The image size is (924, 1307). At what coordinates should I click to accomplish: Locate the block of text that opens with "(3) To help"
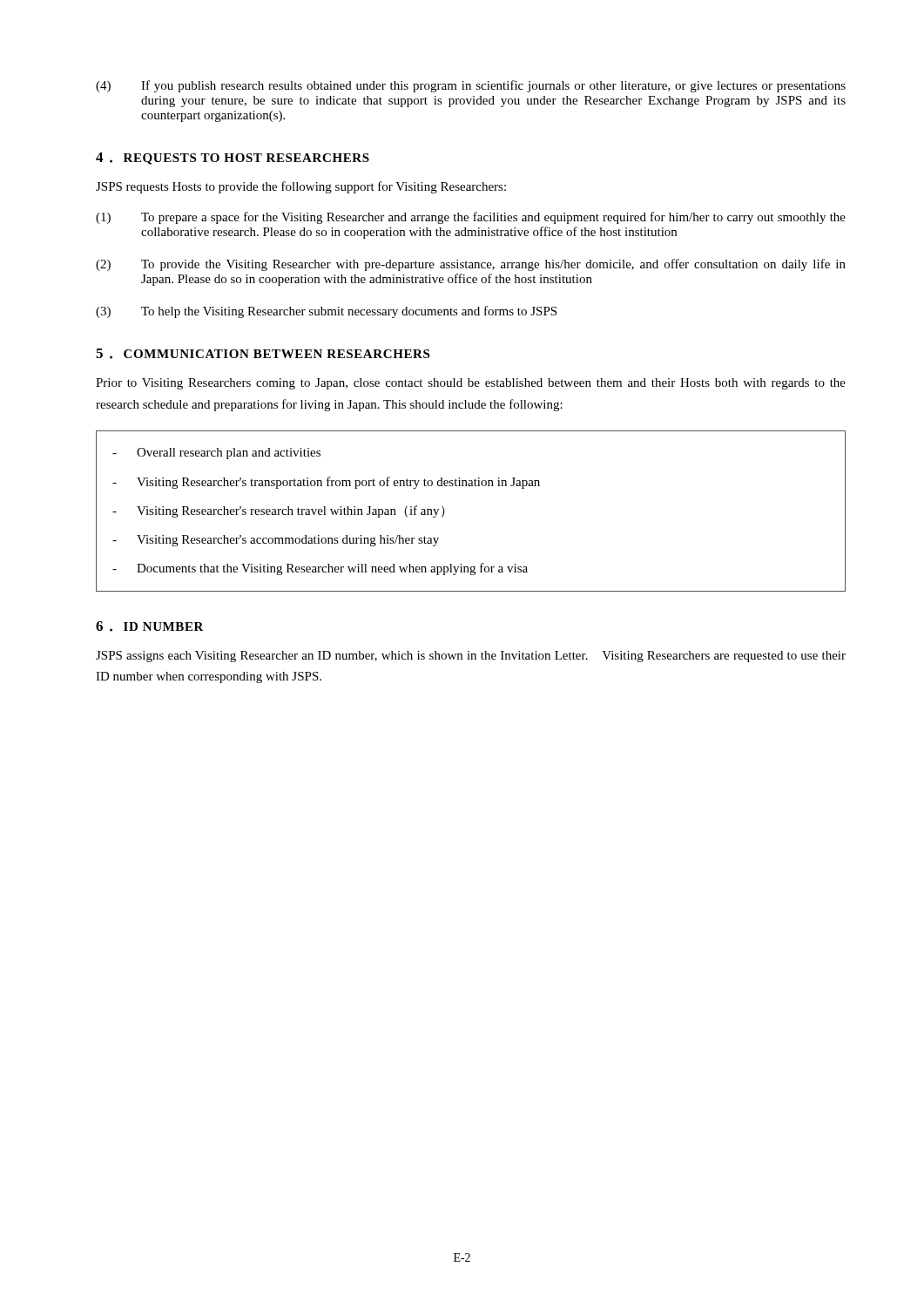click(x=471, y=311)
